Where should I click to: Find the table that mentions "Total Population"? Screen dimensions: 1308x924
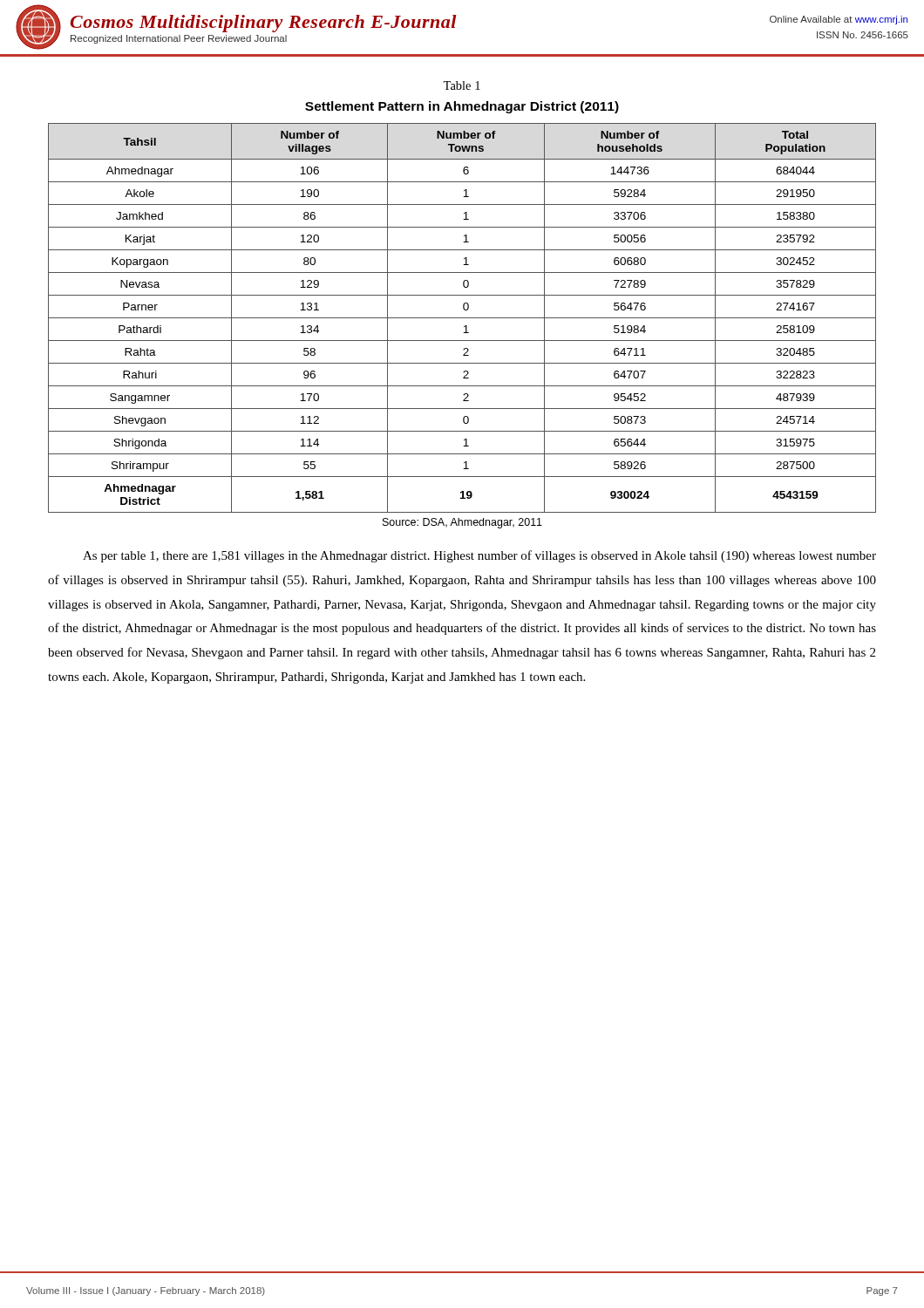point(462,318)
